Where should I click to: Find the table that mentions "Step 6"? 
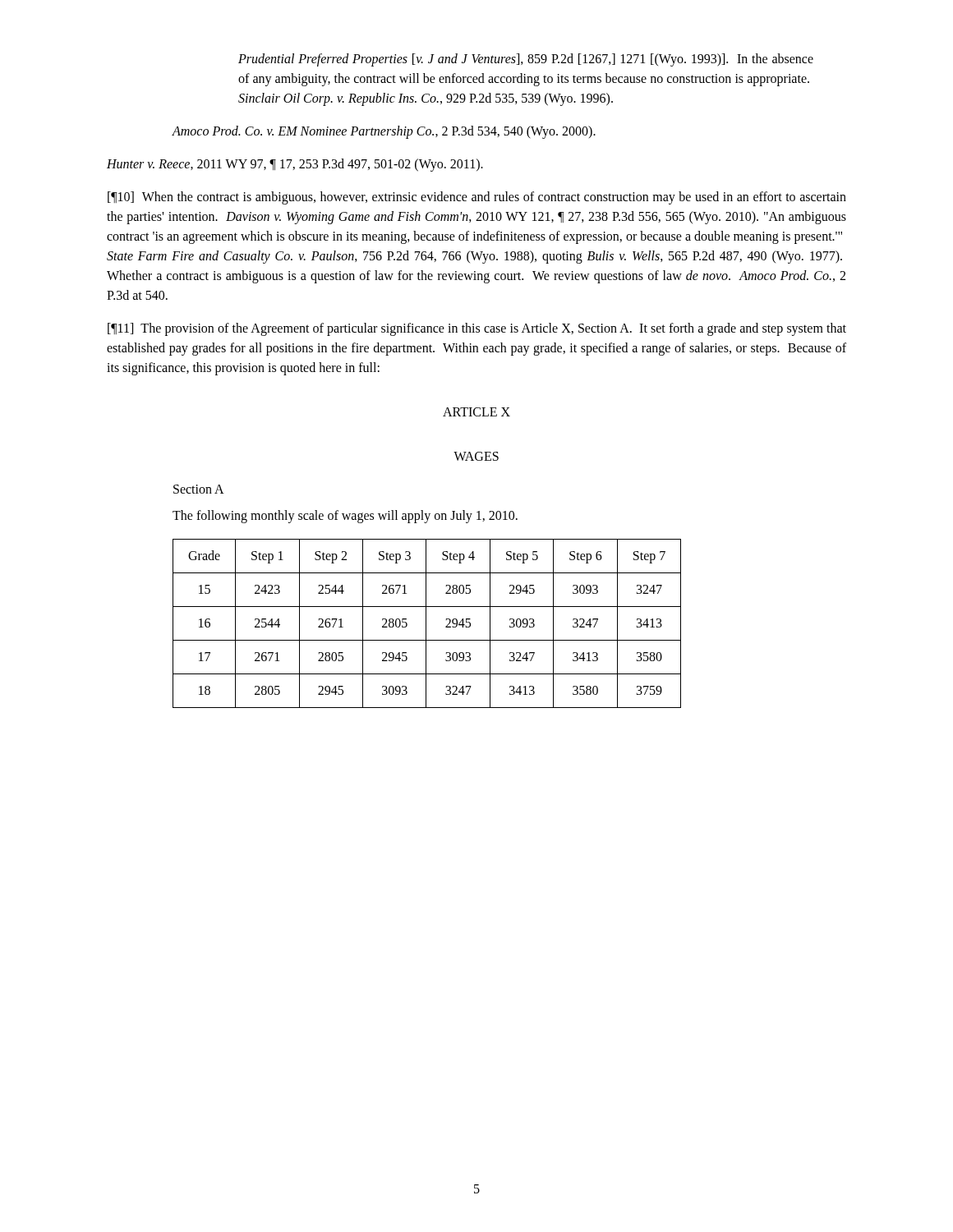(476, 623)
